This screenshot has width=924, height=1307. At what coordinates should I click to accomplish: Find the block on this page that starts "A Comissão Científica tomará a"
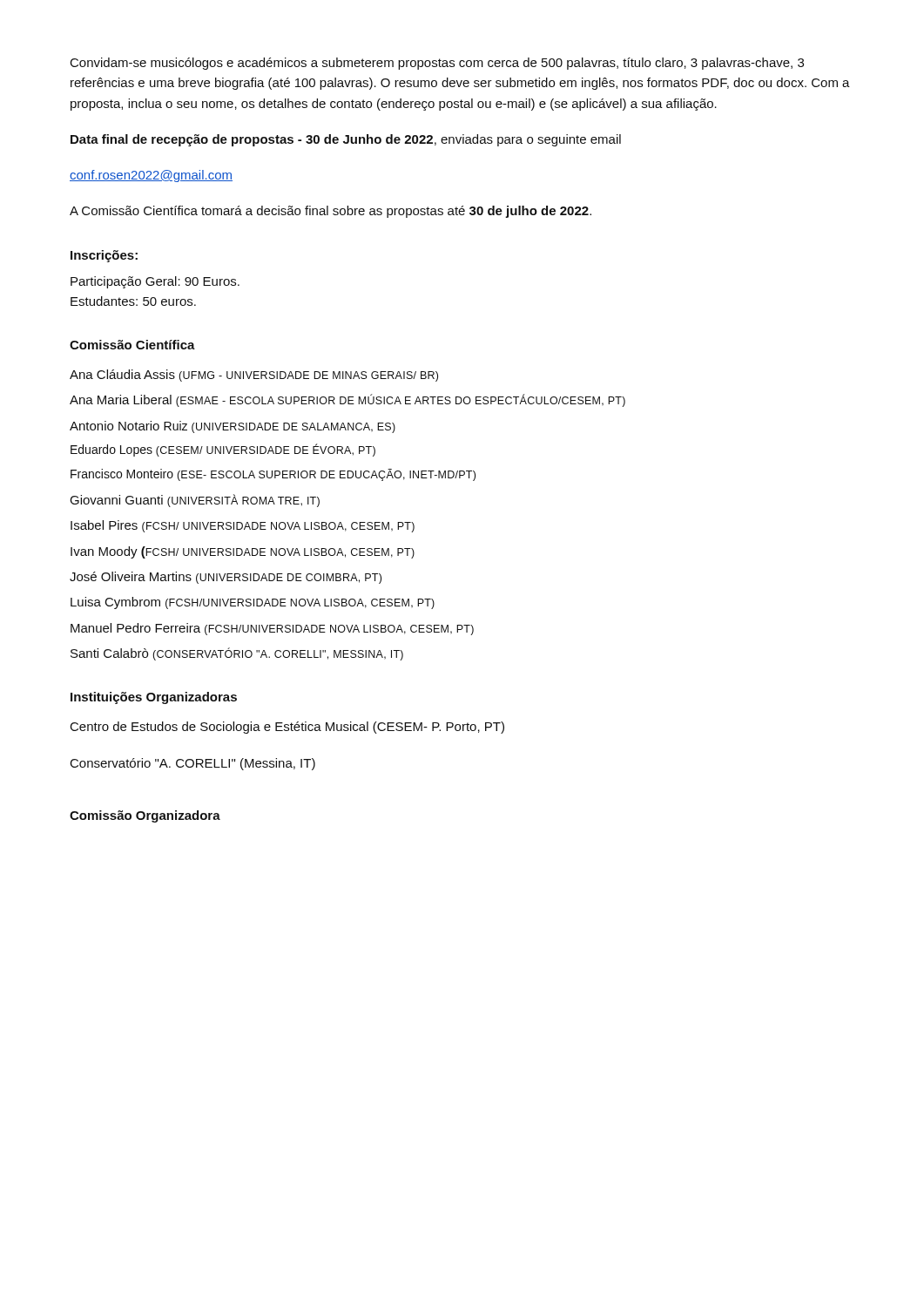(x=331, y=211)
